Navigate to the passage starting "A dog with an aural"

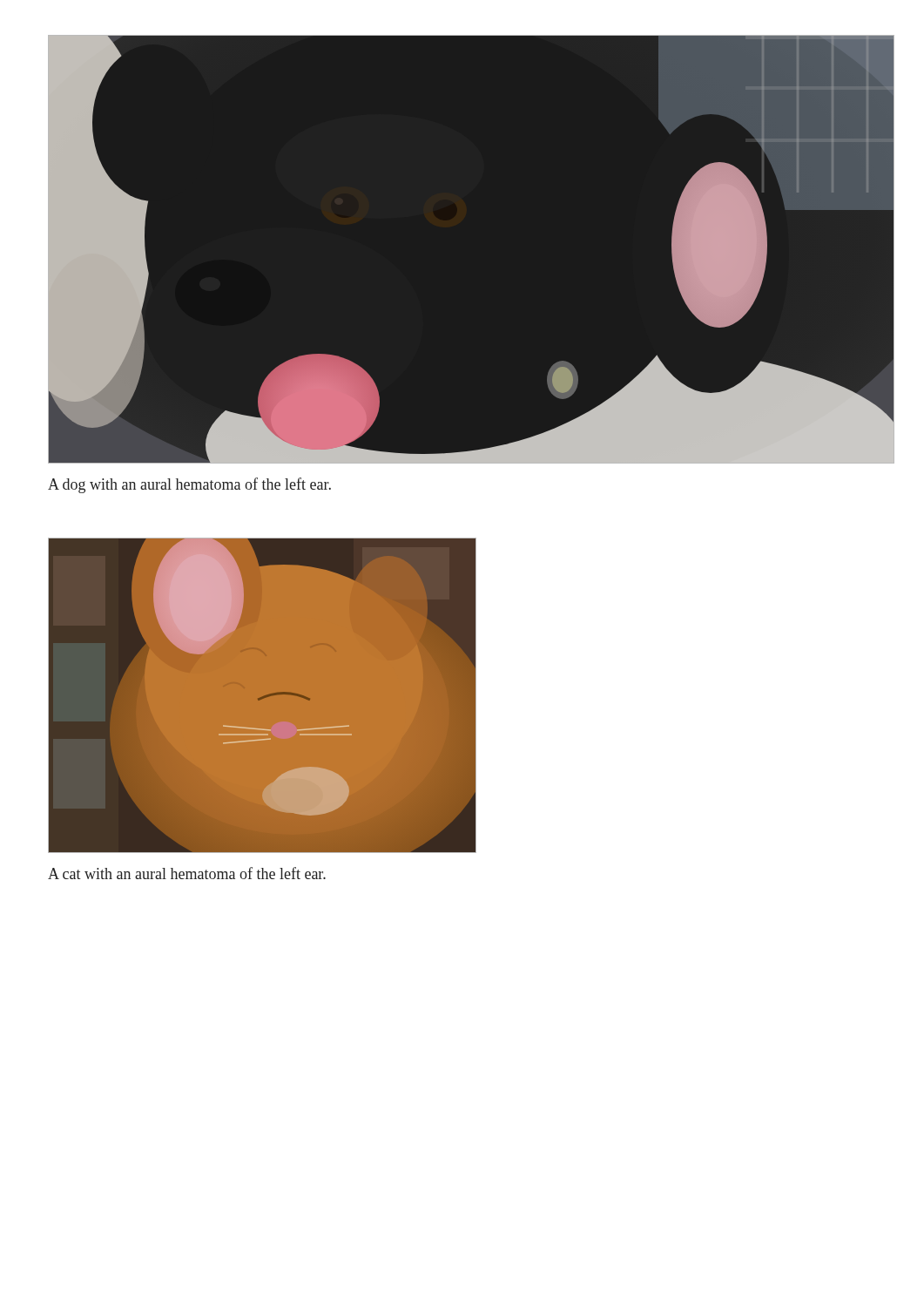[x=190, y=484]
